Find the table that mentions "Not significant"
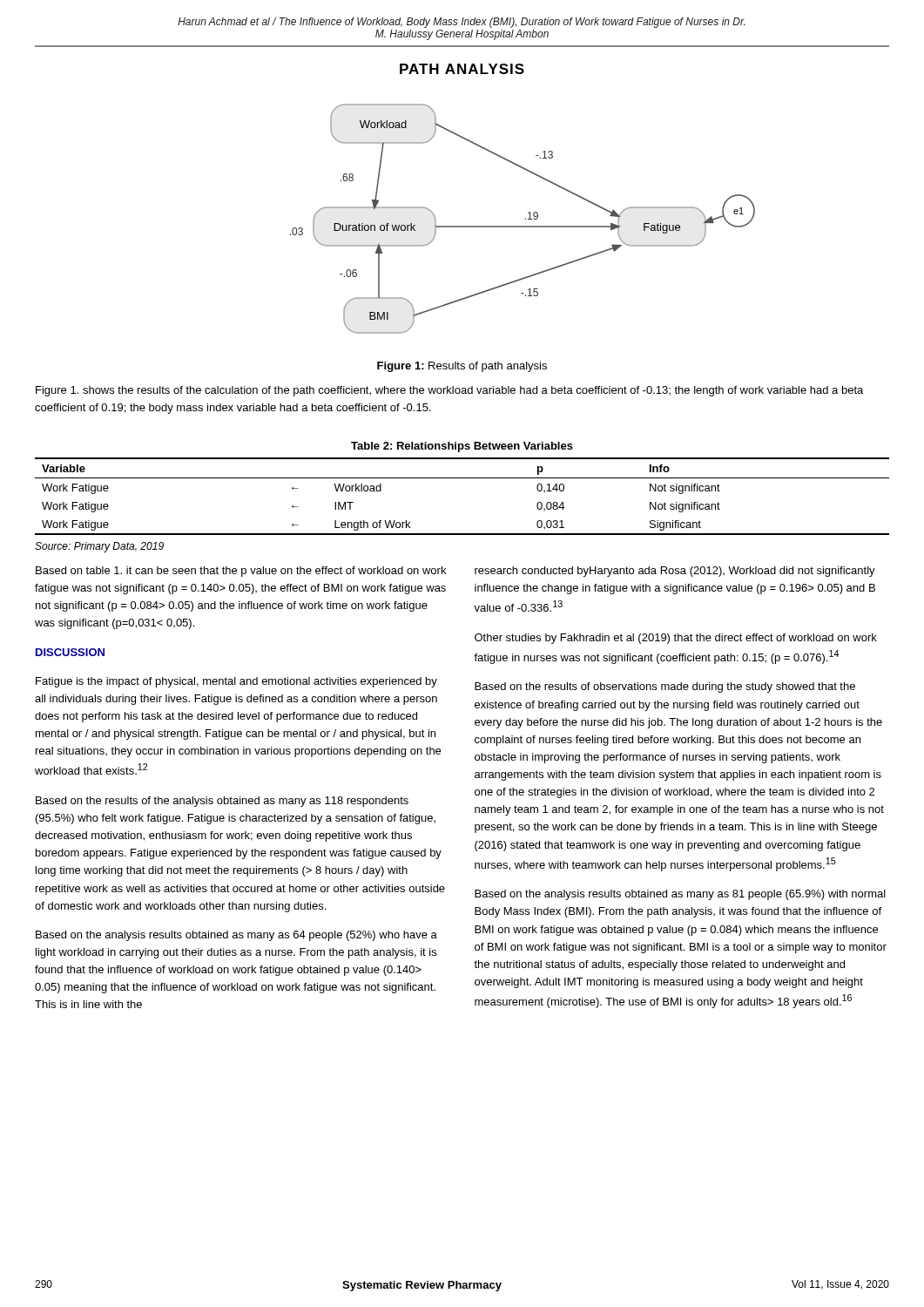 click(x=462, y=496)
